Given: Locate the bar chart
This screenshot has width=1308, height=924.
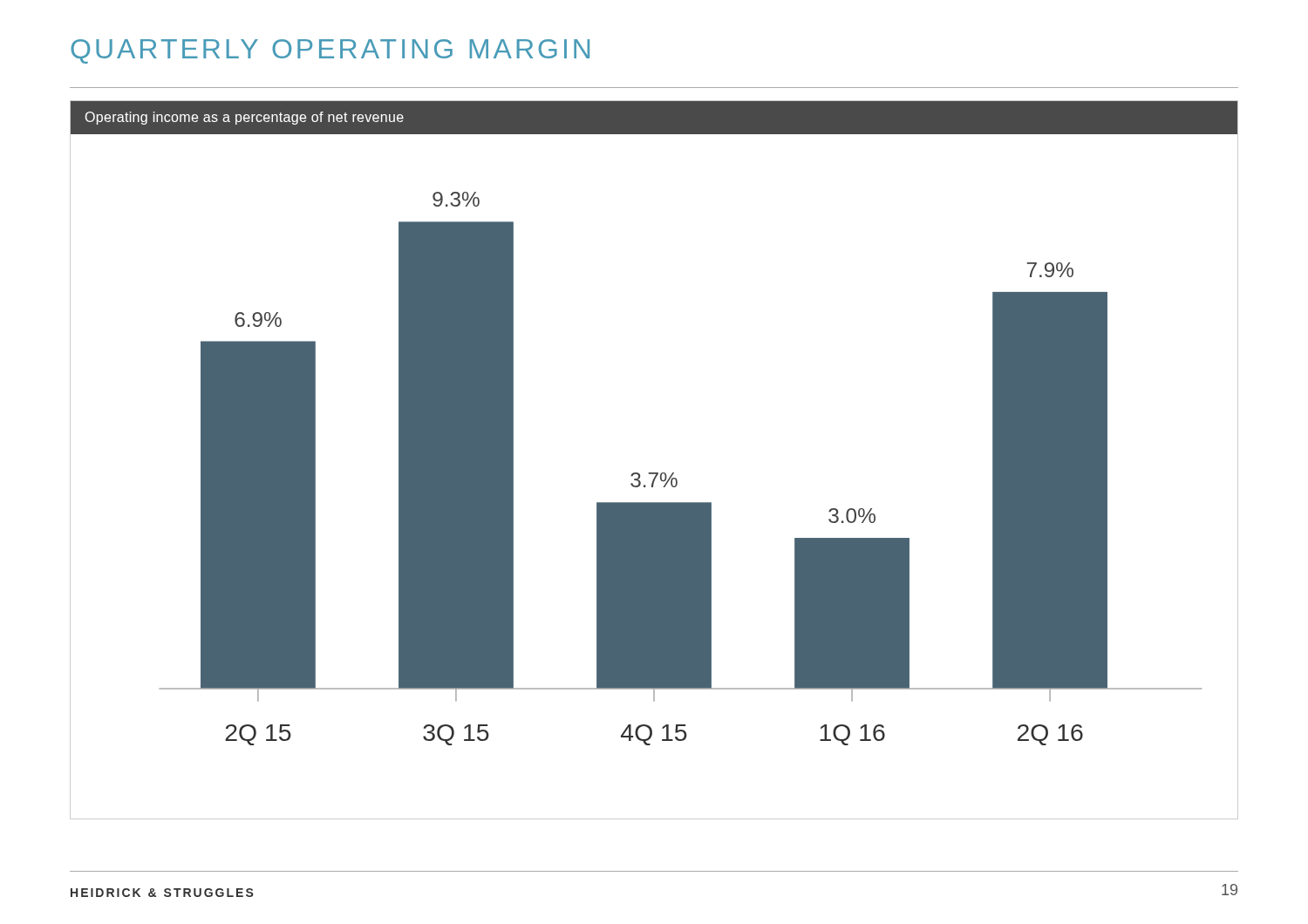Looking at the screenshot, I should click(x=654, y=460).
